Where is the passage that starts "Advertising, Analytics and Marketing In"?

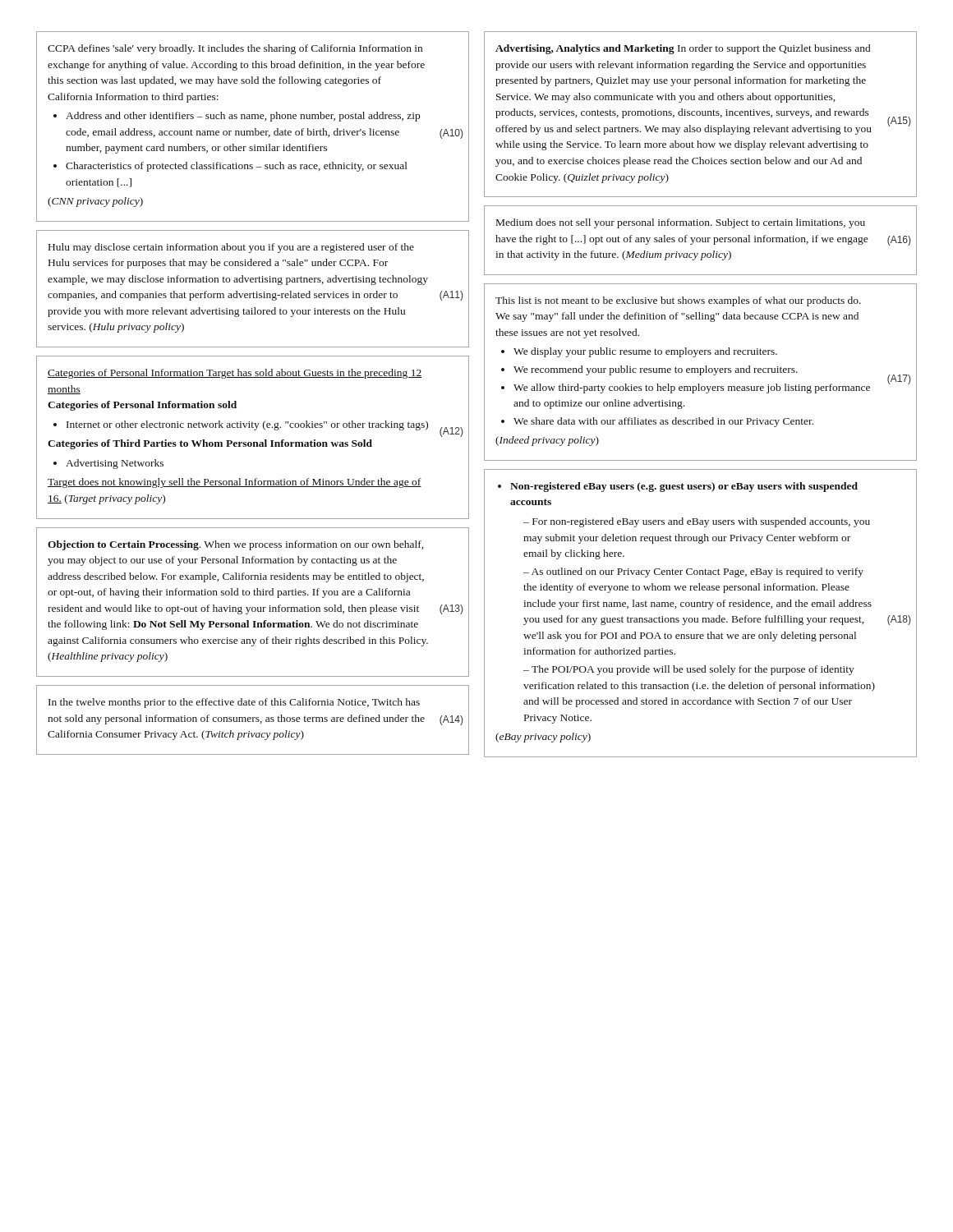(703, 113)
